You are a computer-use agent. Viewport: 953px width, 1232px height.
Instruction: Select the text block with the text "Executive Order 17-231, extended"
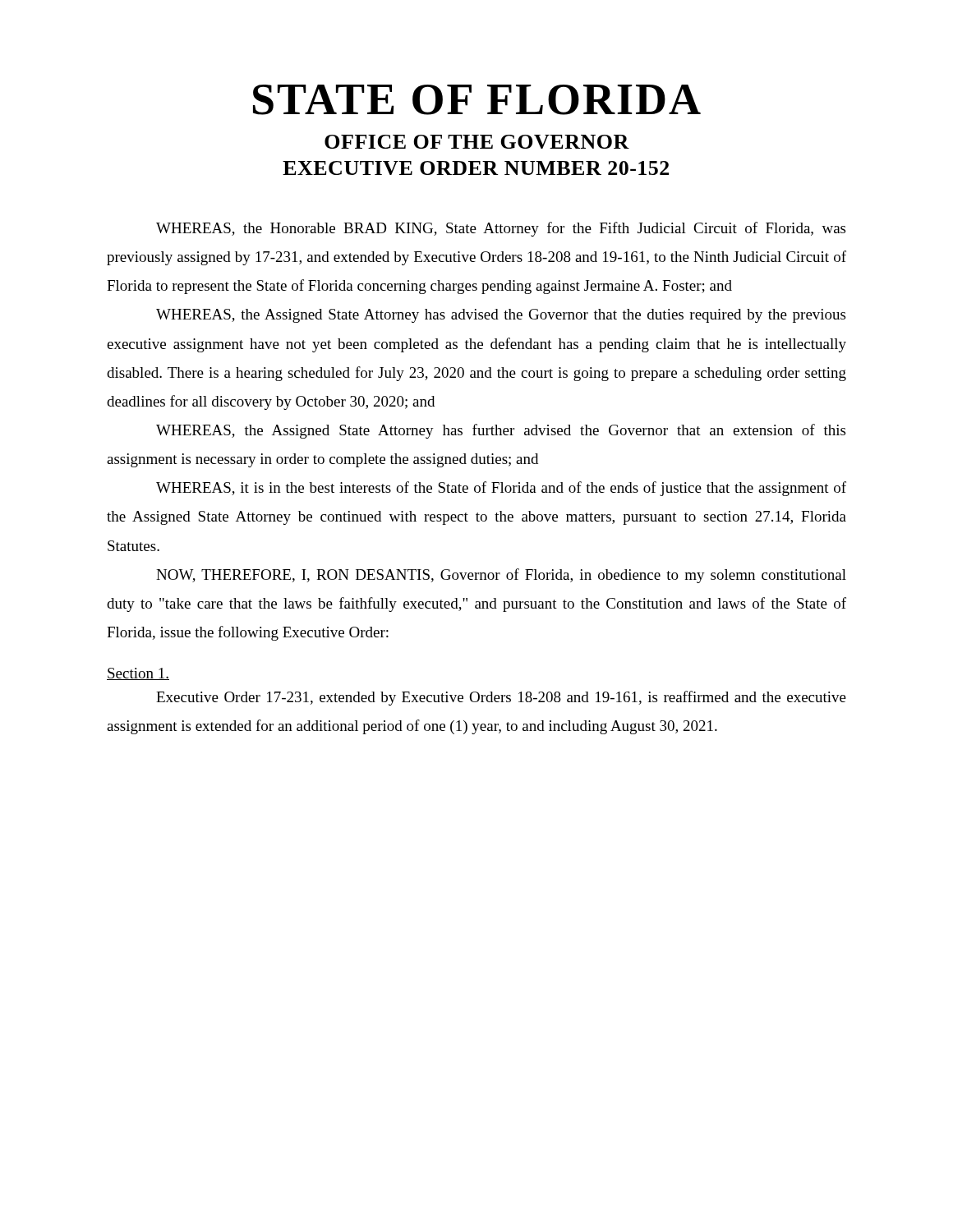click(x=476, y=711)
